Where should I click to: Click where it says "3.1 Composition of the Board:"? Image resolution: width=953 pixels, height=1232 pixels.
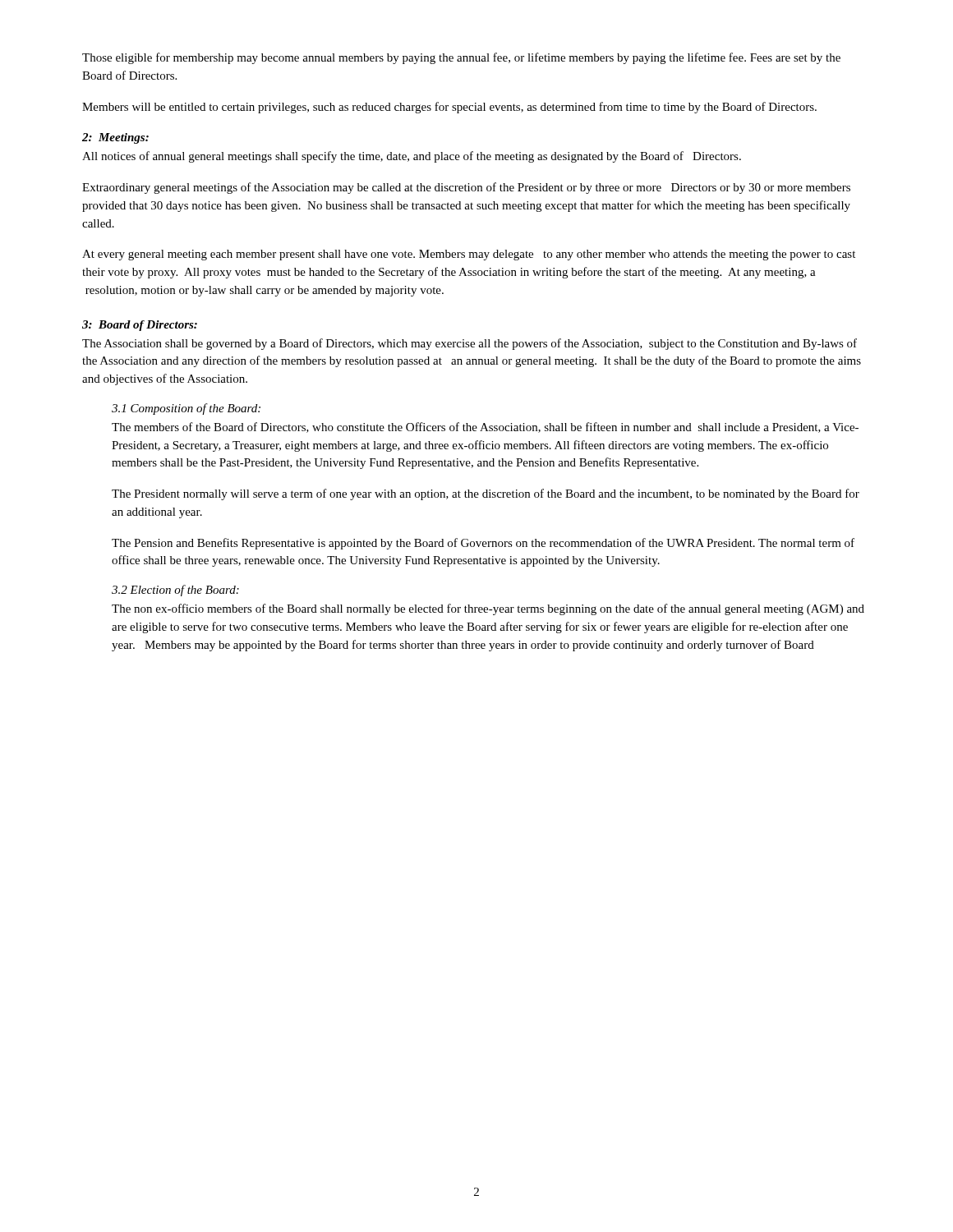(x=187, y=408)
